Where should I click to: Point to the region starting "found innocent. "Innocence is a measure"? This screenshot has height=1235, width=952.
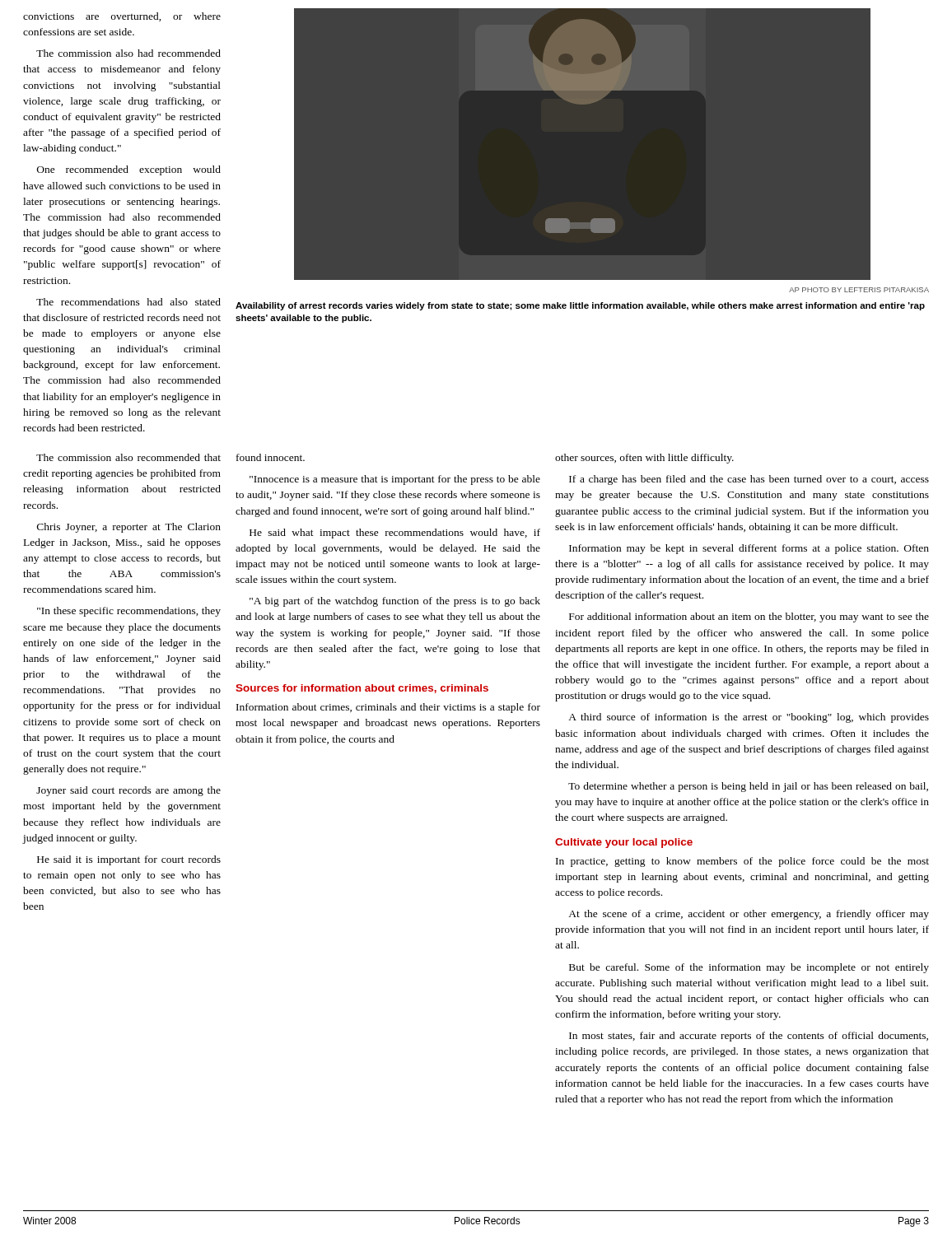pos(388,598)
